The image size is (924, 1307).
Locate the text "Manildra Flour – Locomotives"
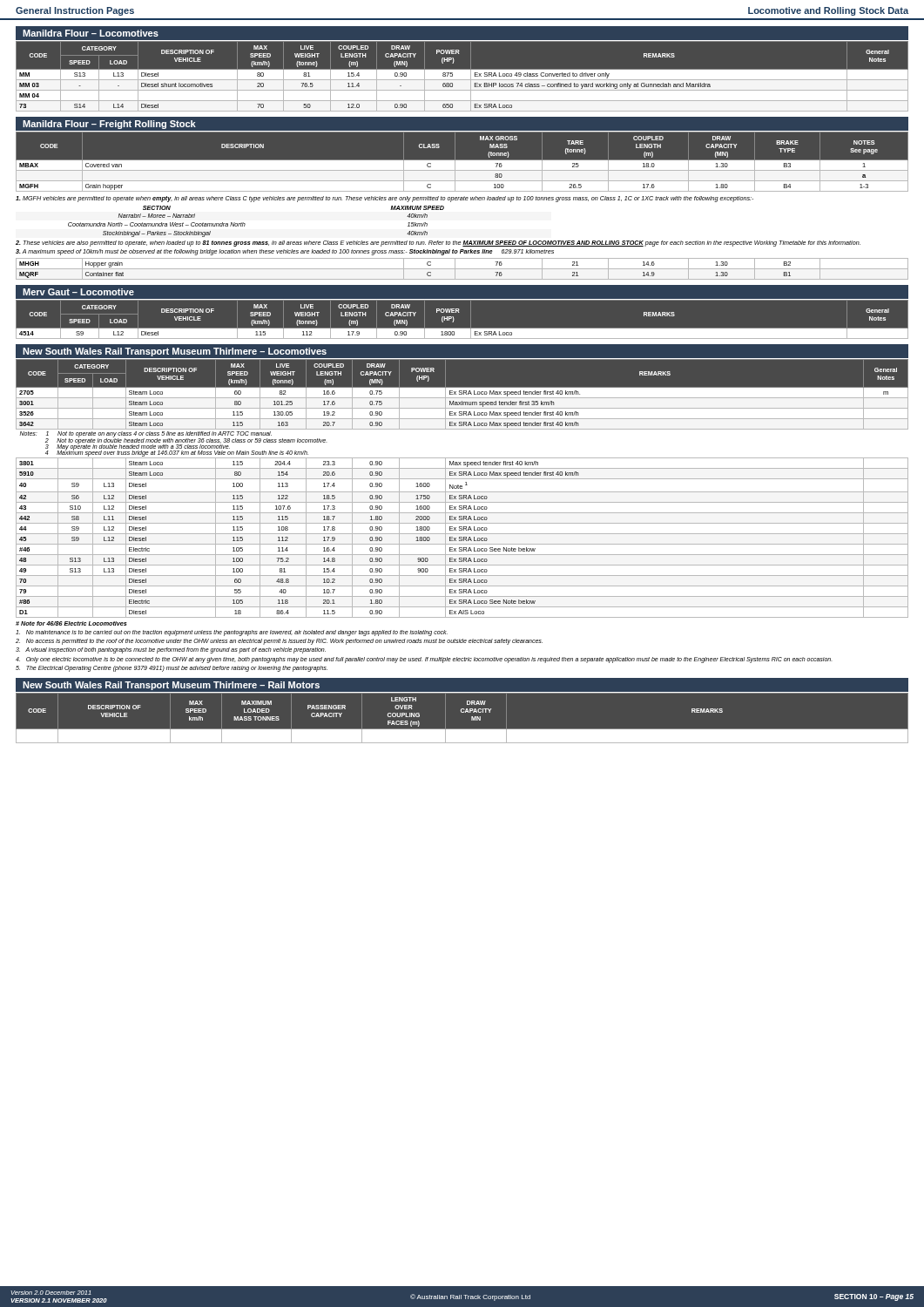coord(462,33)
